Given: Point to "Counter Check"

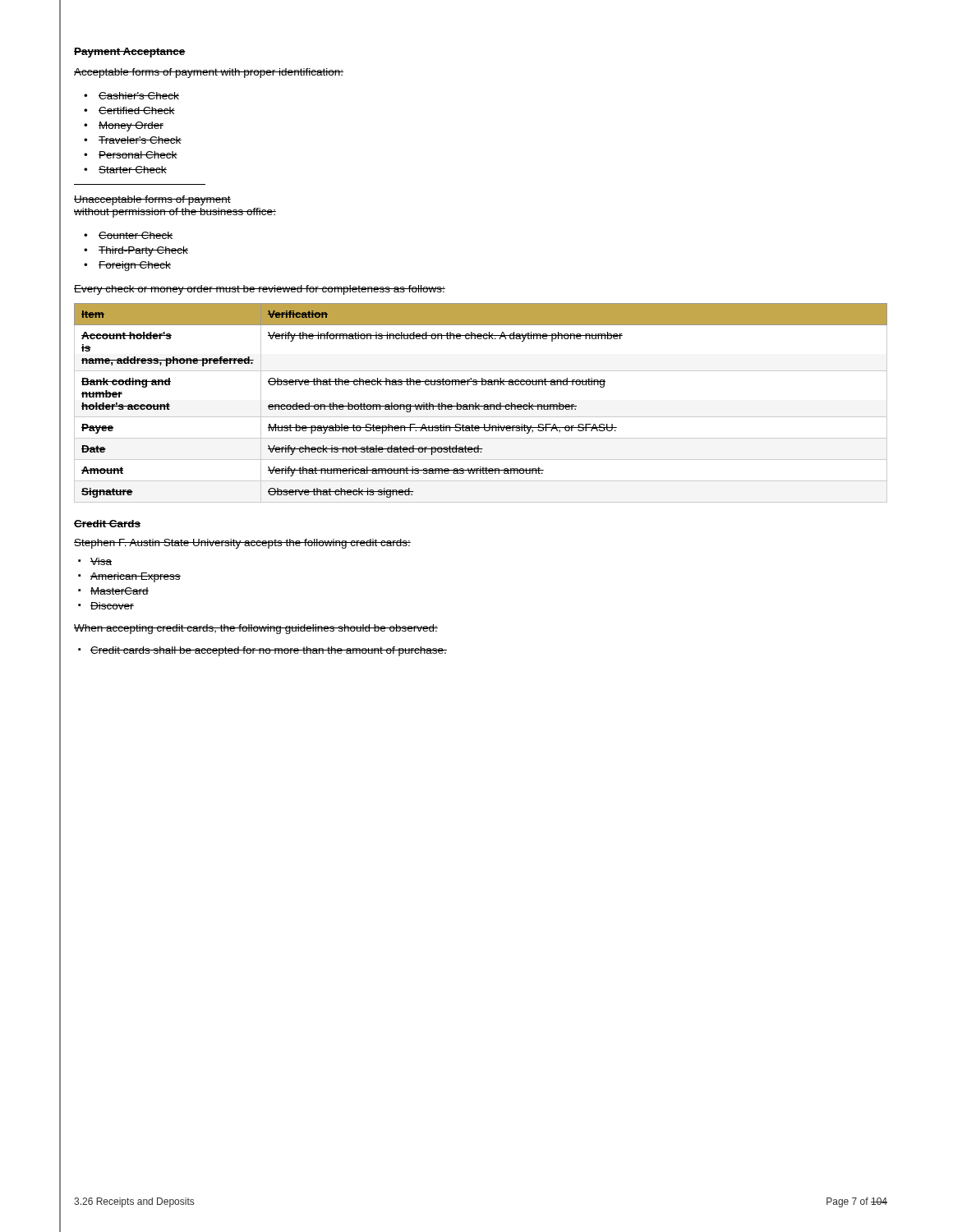Looking at the screenshot, I should (136, 235).
